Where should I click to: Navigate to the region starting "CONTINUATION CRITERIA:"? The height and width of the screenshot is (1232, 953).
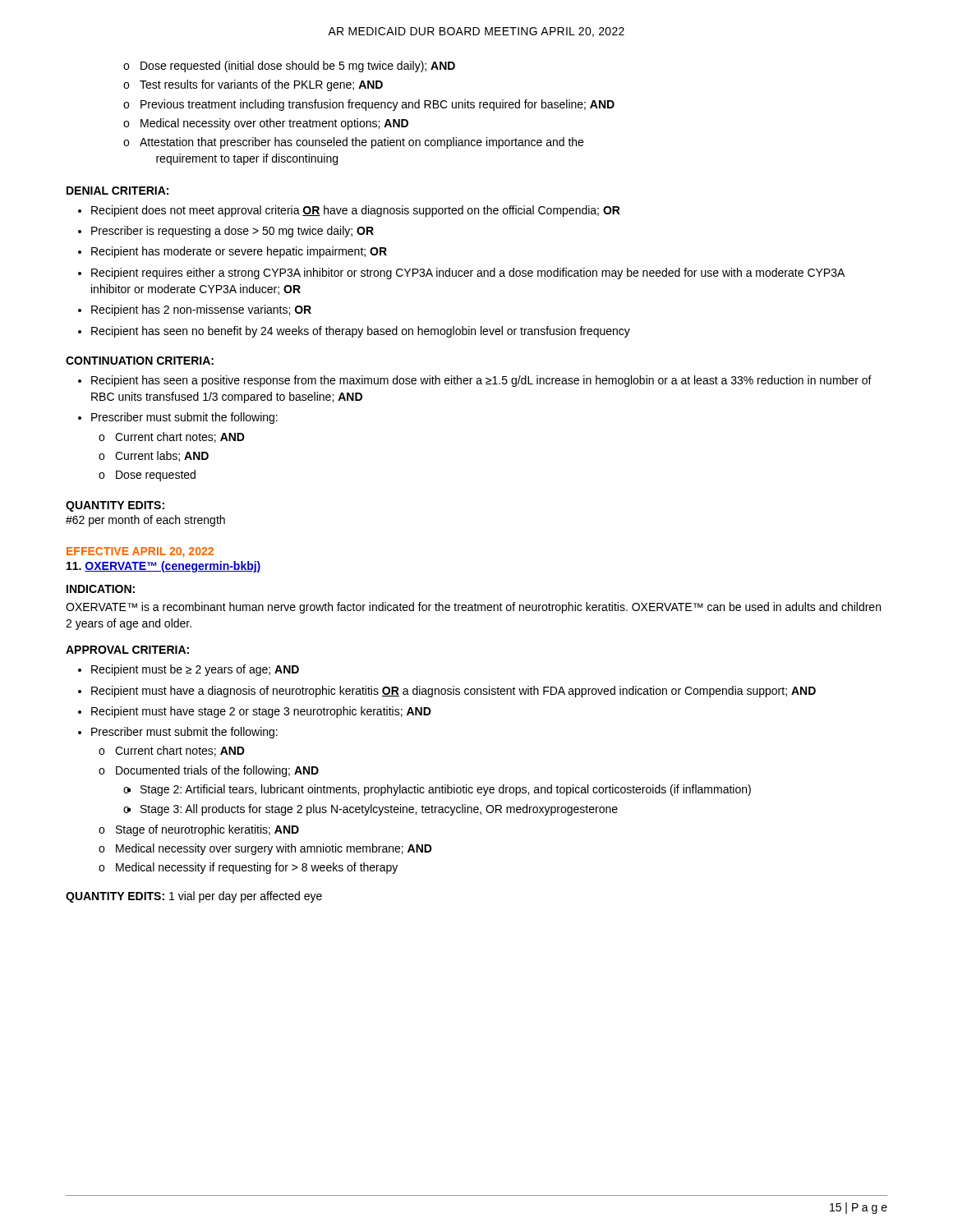[140, 360]
